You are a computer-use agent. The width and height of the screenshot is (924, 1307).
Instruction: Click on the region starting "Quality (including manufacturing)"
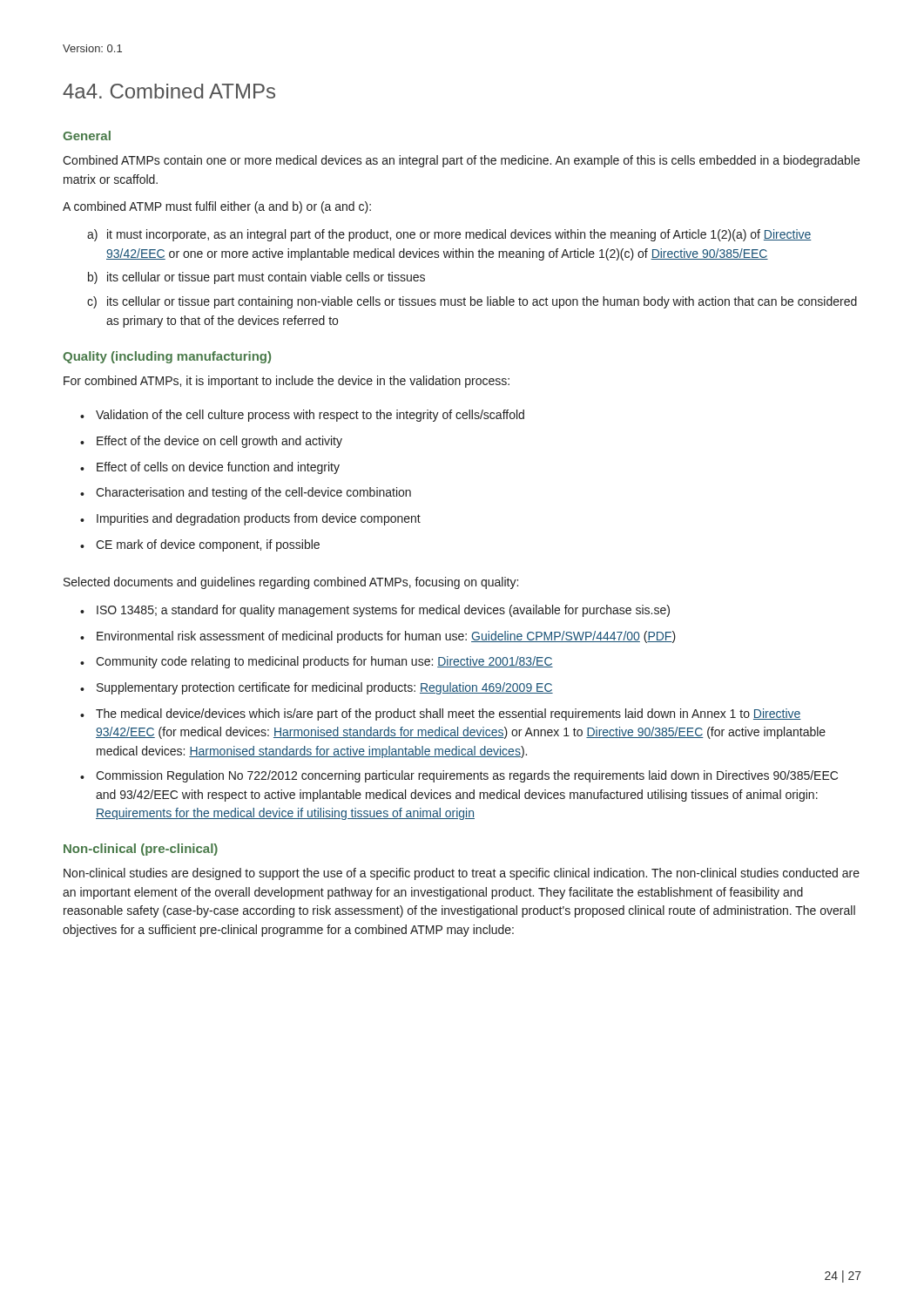167,357
